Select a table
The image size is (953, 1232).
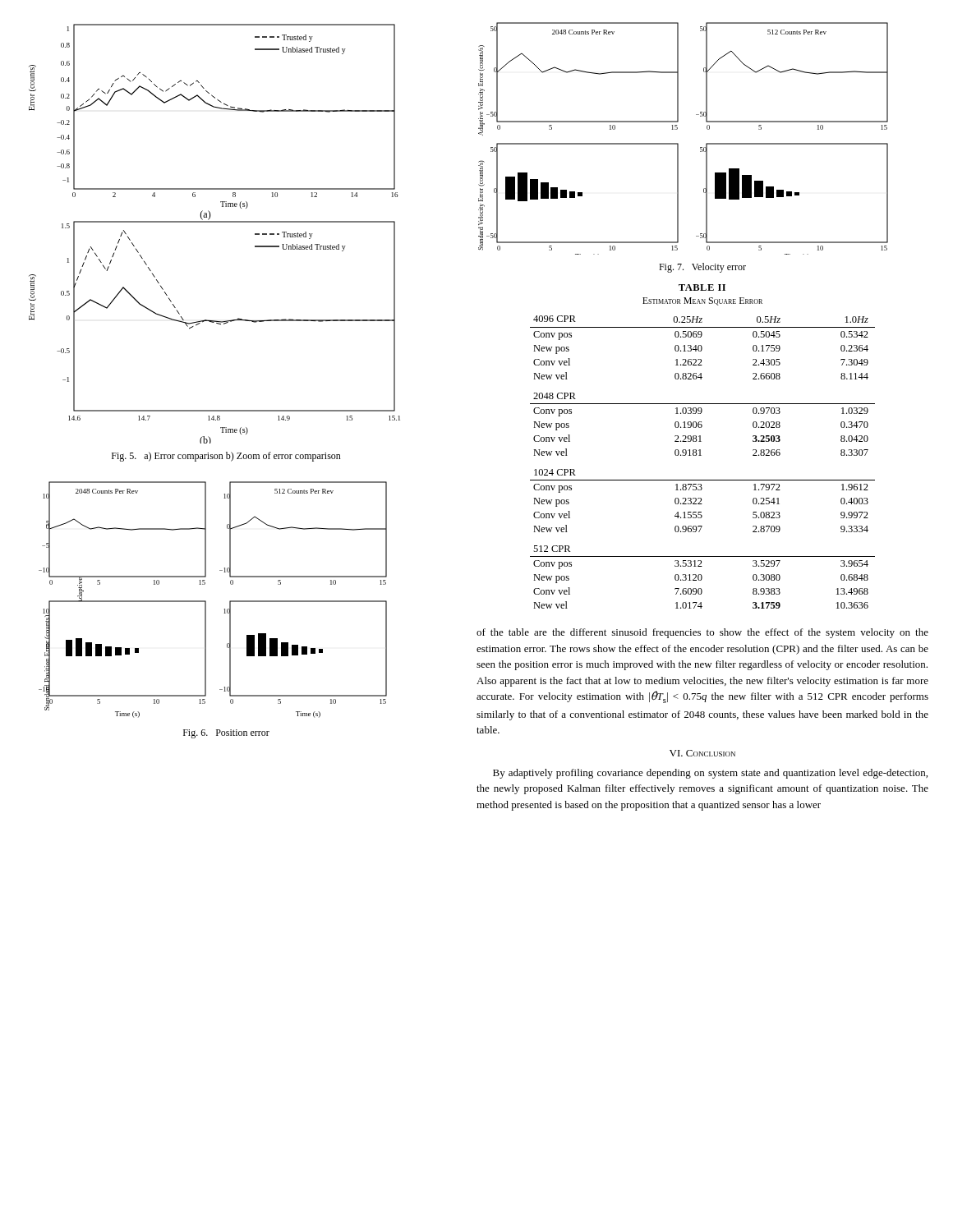(702, 462)
